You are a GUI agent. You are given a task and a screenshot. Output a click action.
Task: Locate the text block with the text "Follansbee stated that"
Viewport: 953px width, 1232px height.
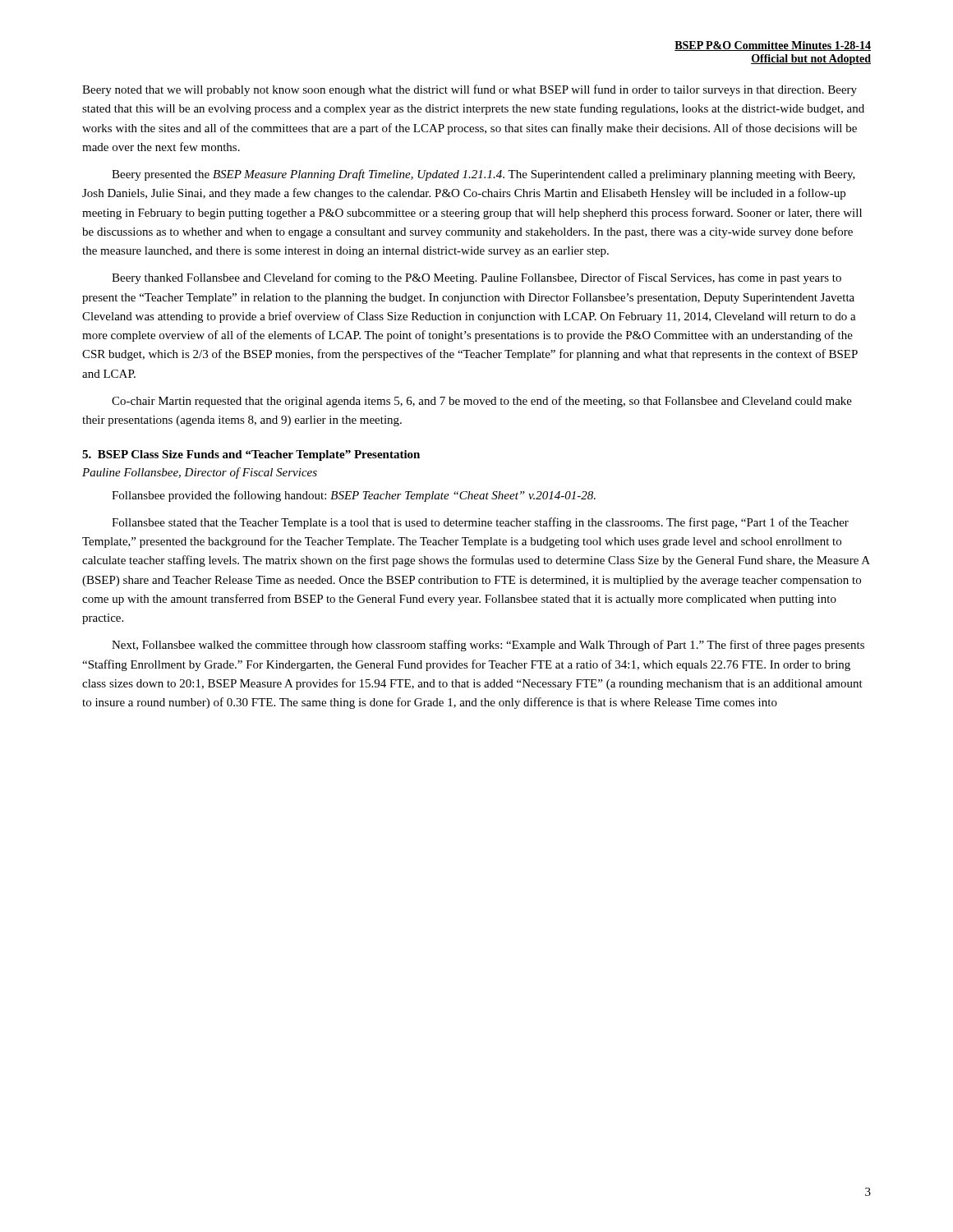pyautogui.click(x=476, y=570)
